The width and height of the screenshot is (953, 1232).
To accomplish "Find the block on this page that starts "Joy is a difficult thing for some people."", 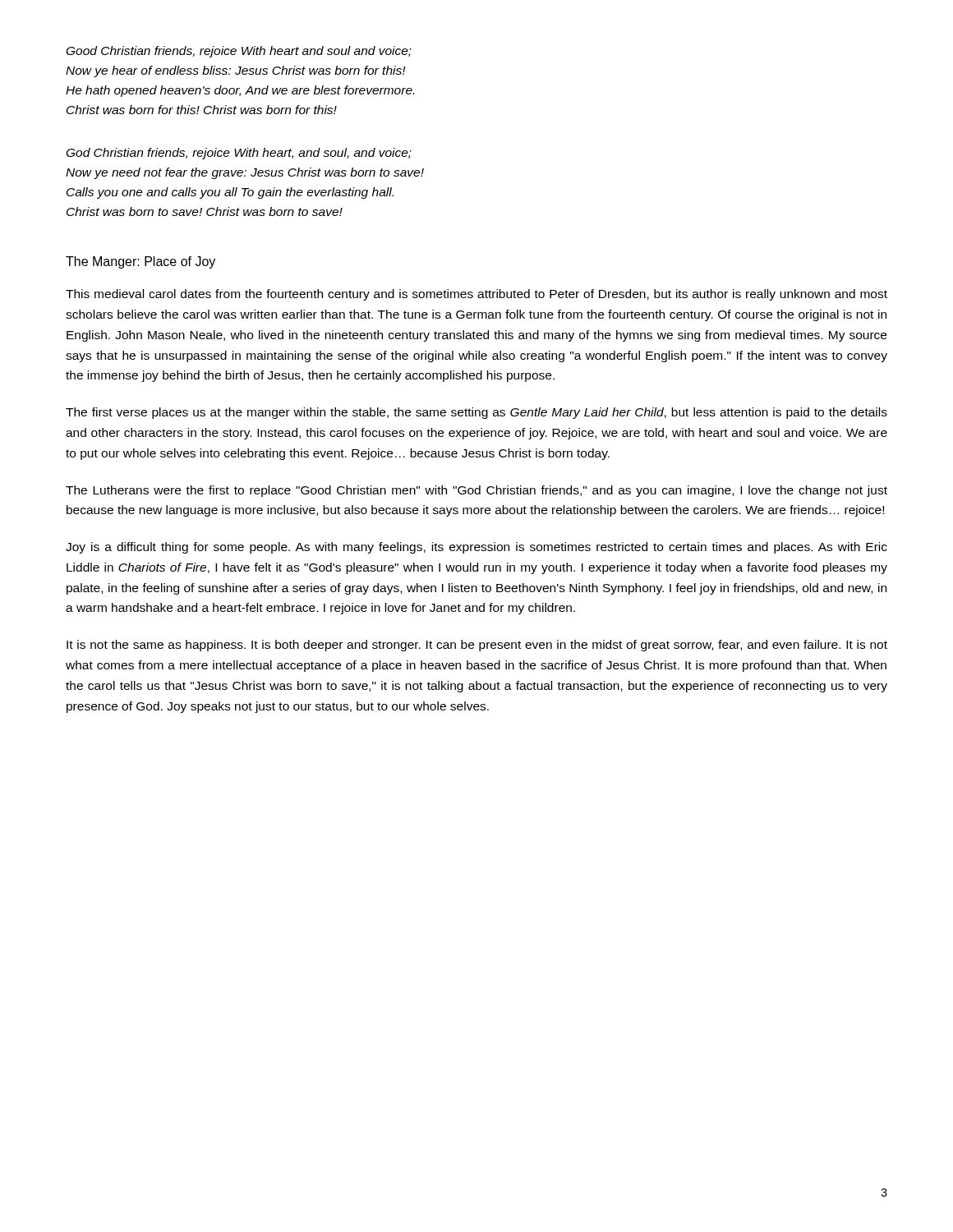I will pyautogui.click(x=476, y=577).
